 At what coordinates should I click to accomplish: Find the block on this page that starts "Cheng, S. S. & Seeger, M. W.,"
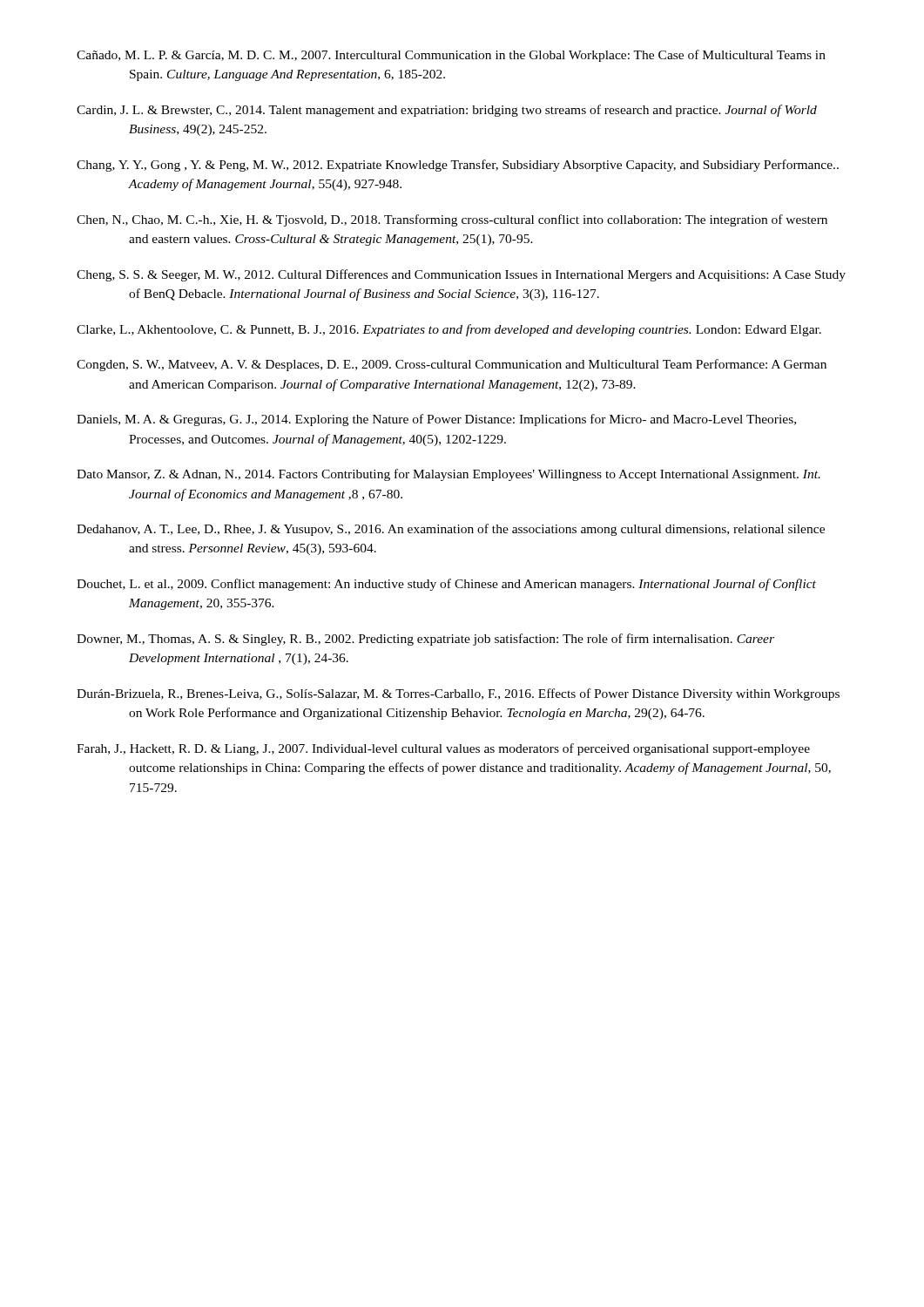461,284
